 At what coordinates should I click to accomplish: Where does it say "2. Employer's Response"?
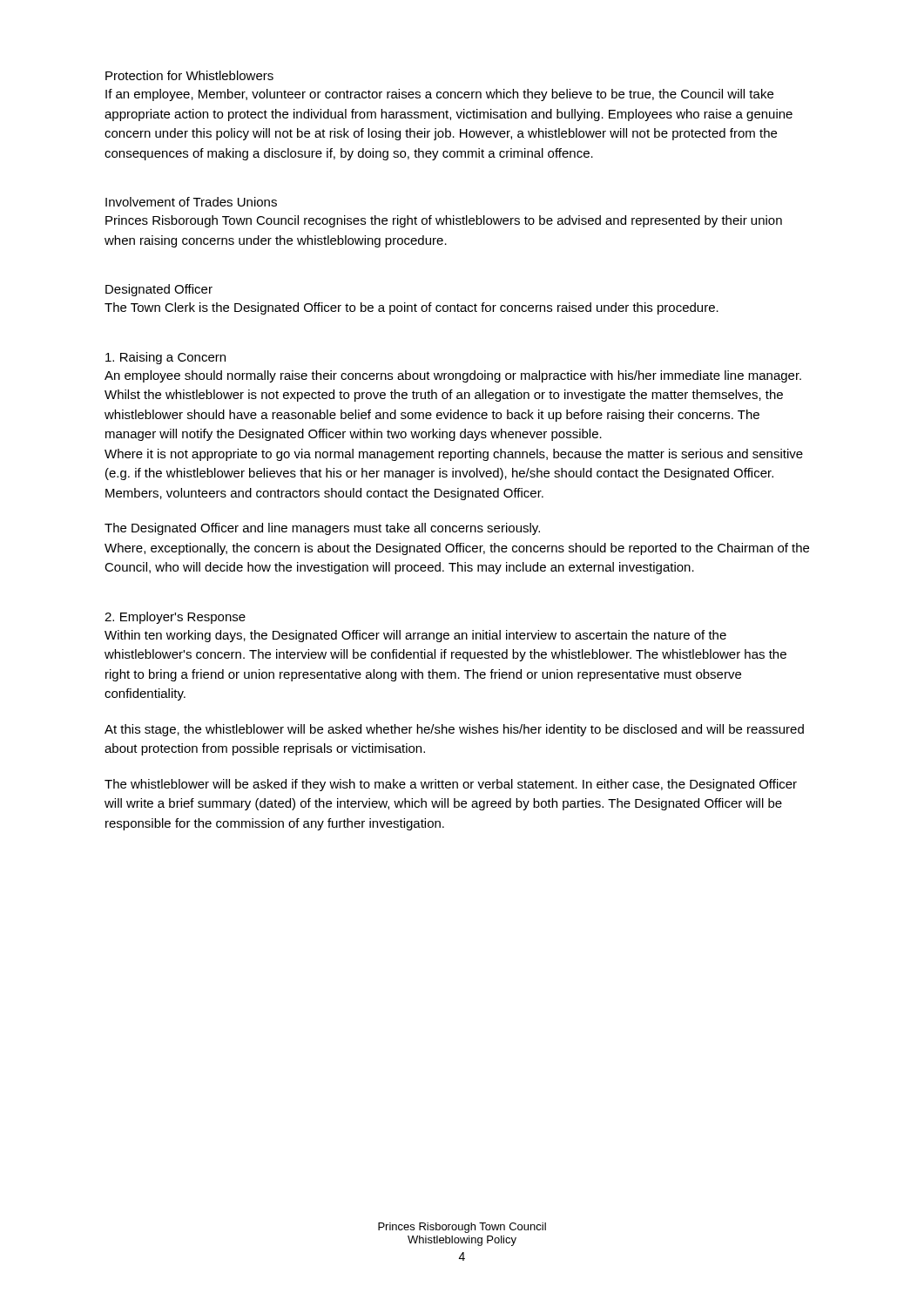pos(175,616)
